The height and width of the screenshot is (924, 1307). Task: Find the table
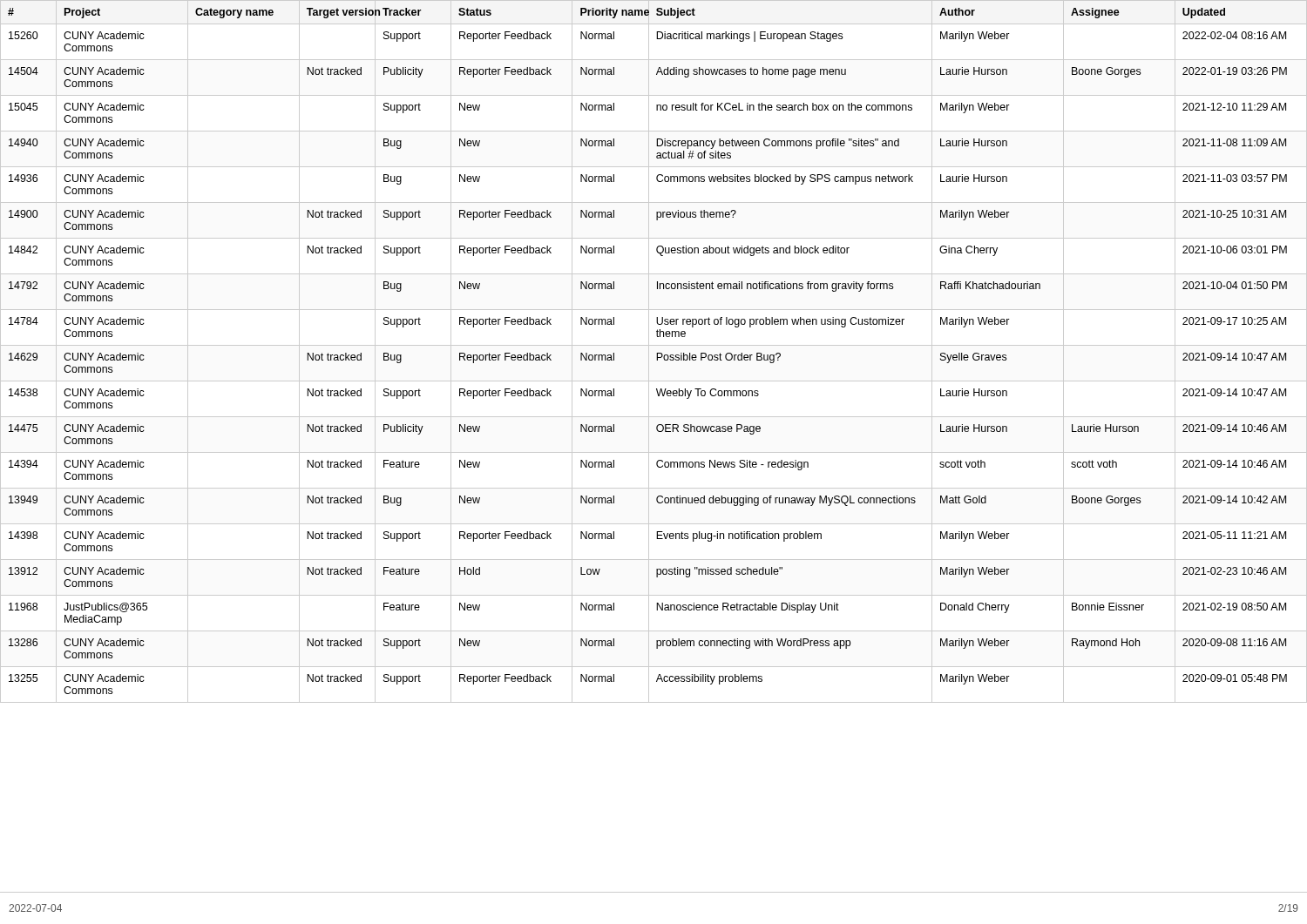(x=654, y=445)
